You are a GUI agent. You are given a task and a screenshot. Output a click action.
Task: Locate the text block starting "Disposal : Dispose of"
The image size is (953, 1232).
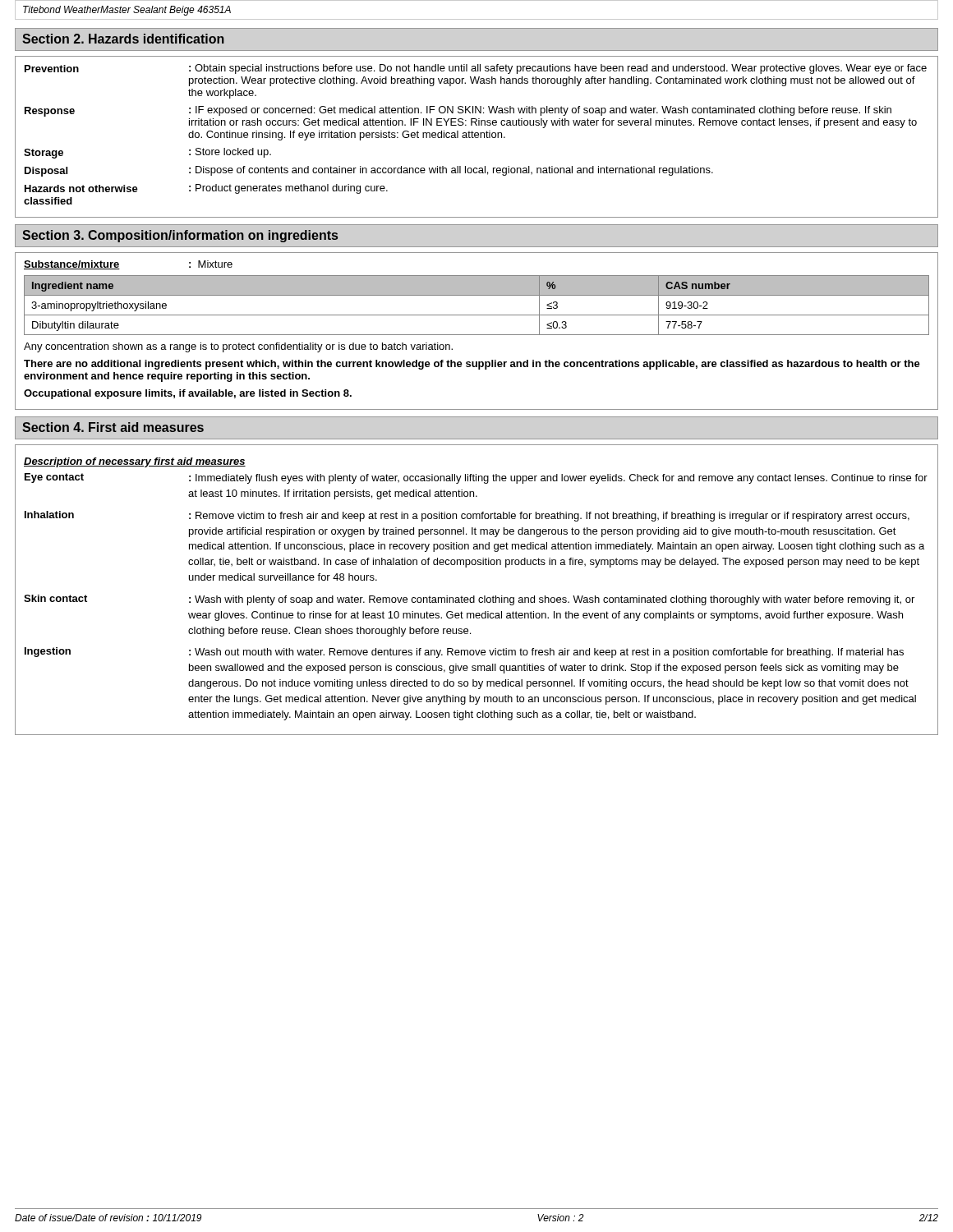point(476,170)
